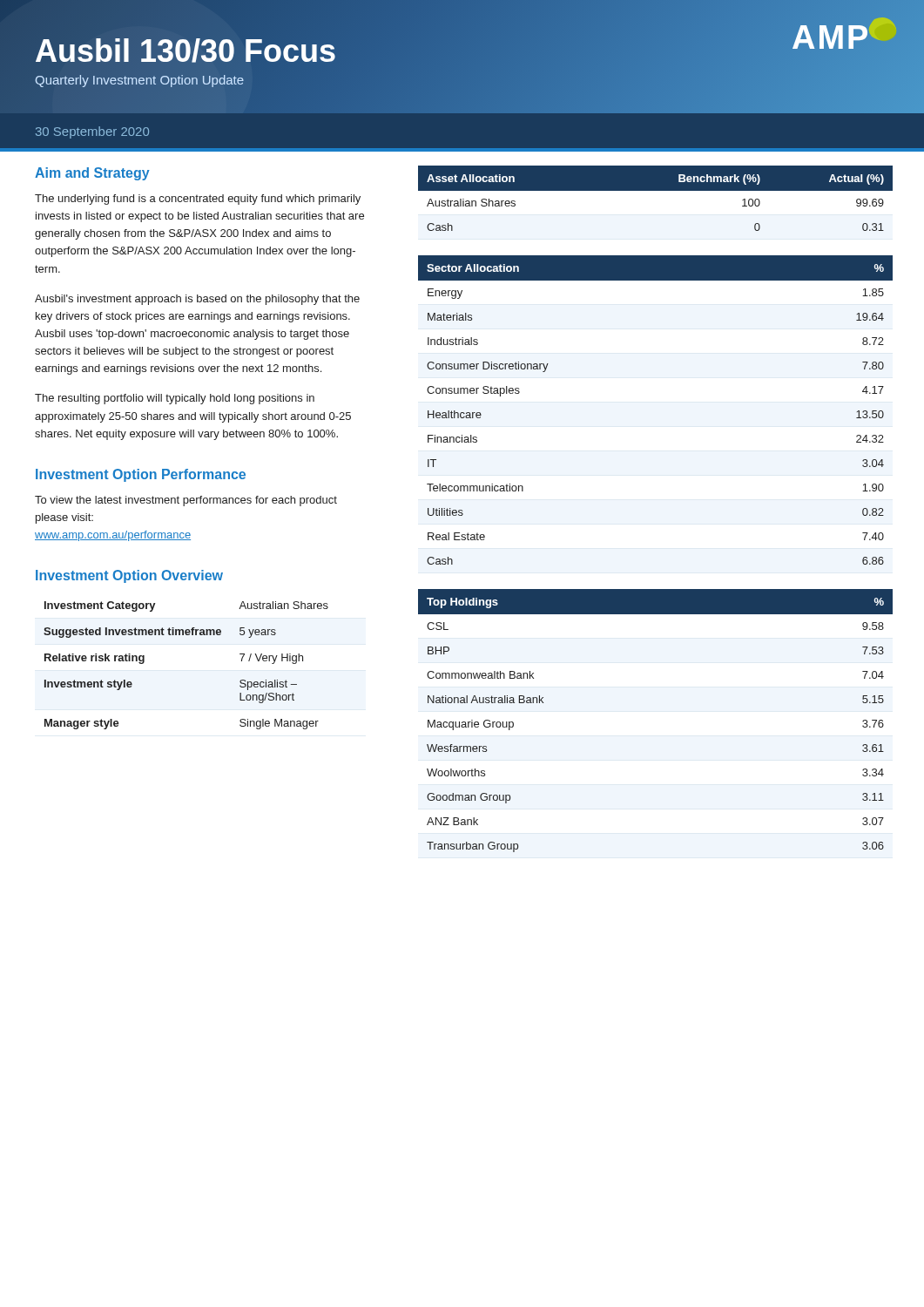Image resolution: width=924 pixels, height=1307 pixels.
Task: Find the table that mentions "Real Estate"
Action: point(655,414)
